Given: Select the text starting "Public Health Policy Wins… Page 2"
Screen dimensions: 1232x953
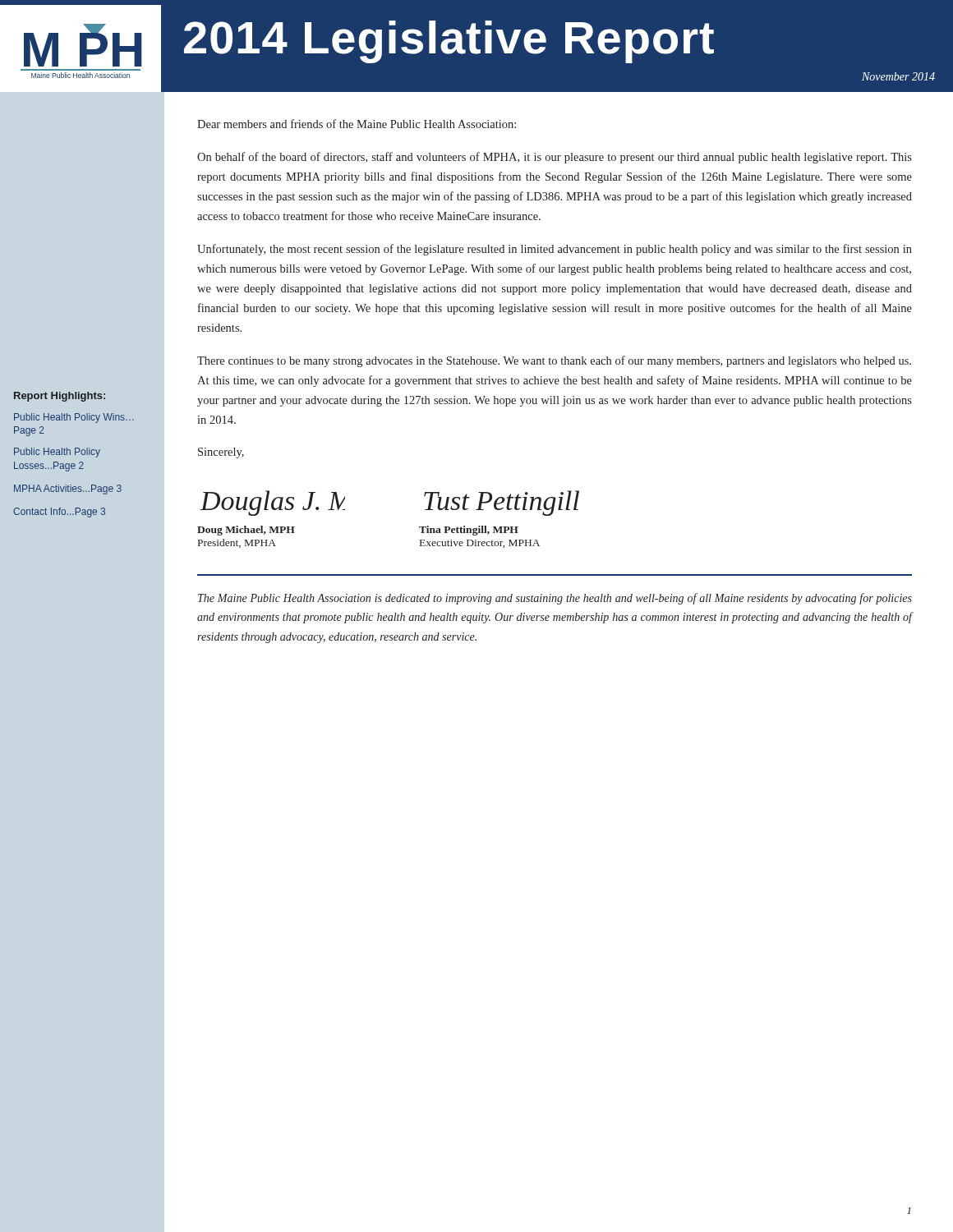Looking at the screenshot, I should [82, 424].
